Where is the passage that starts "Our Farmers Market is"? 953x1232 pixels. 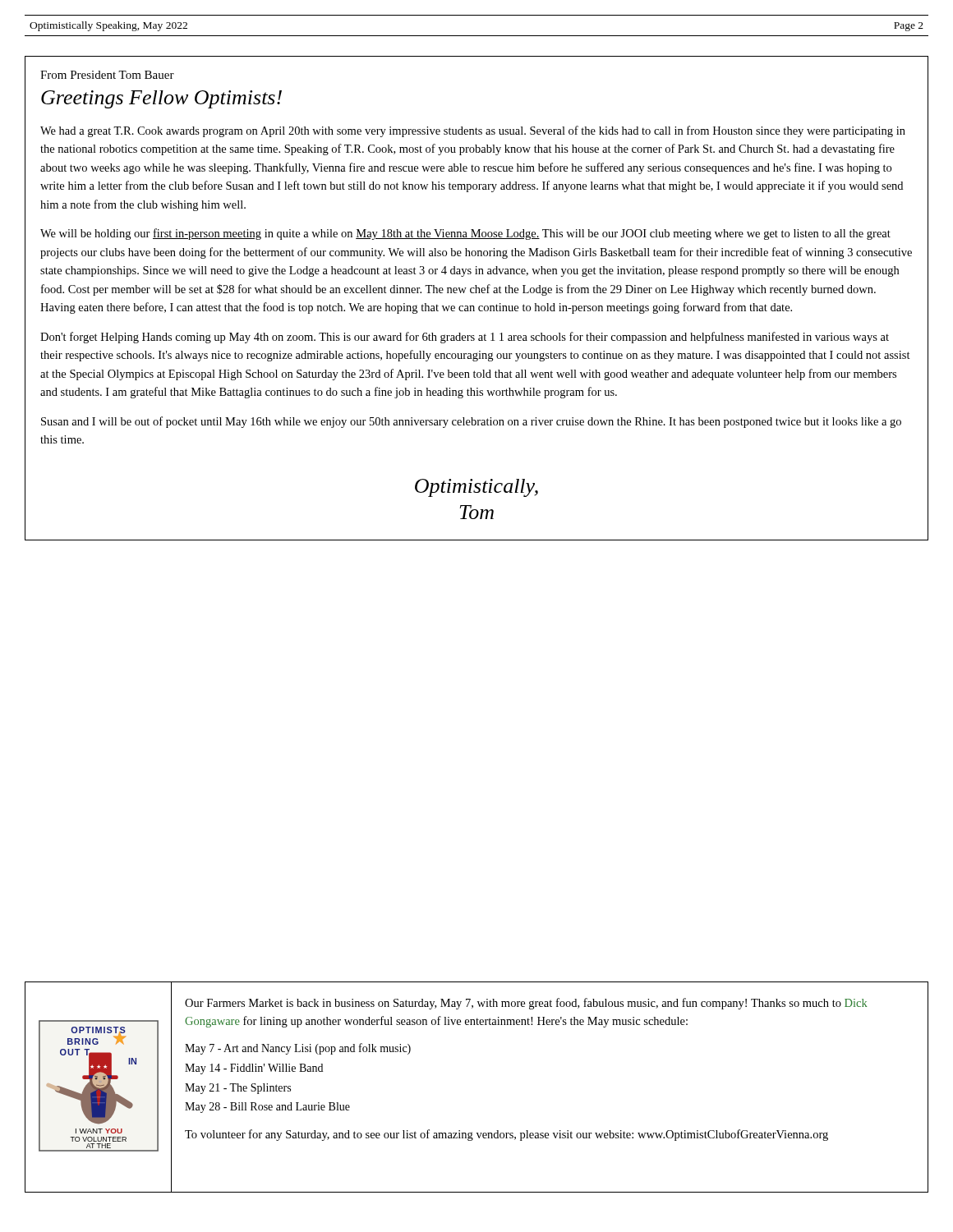[526, 1004]
